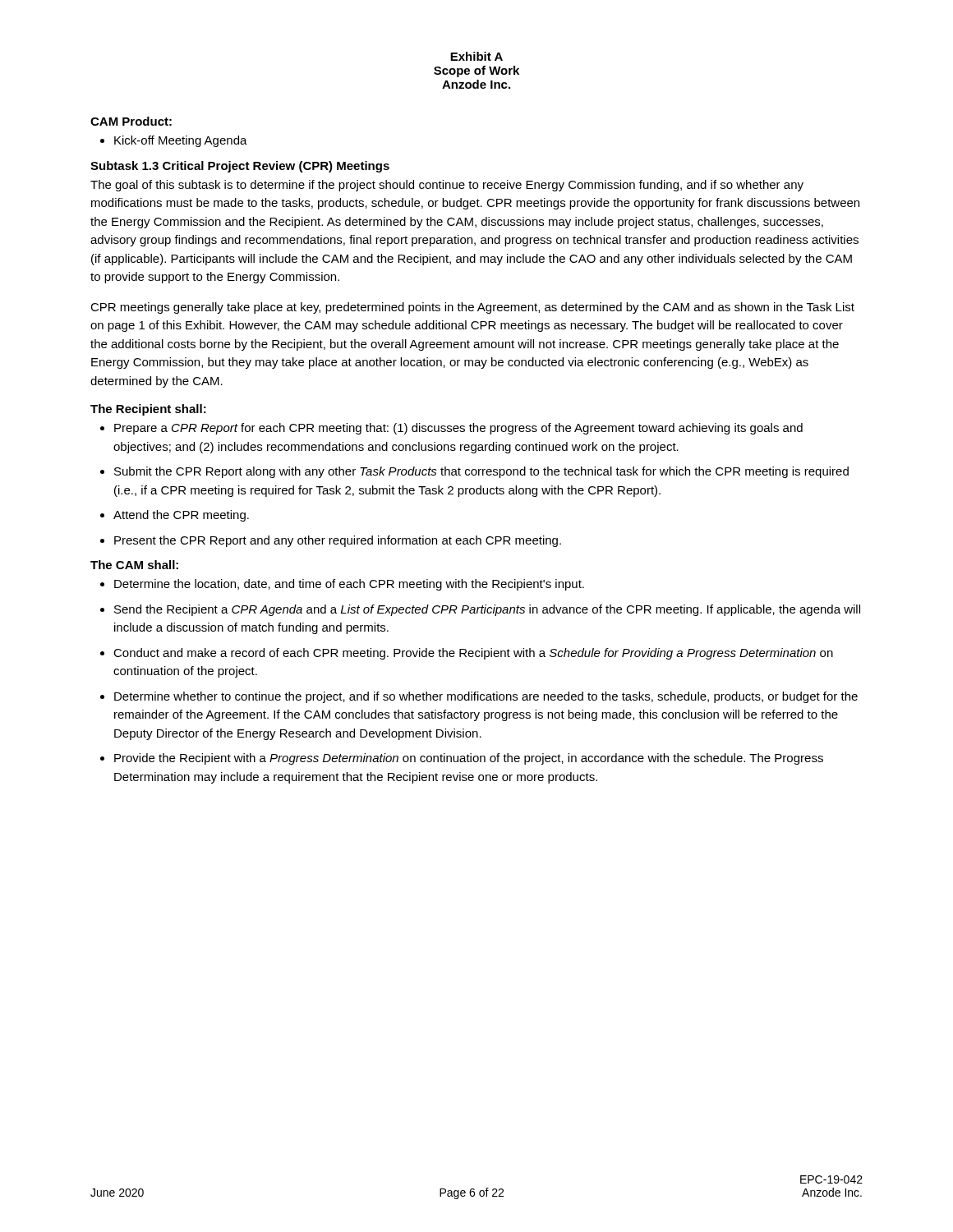The image size is (953, 1232).
Task: Find the region starting "The CAM shall:"
Action: 135,565
